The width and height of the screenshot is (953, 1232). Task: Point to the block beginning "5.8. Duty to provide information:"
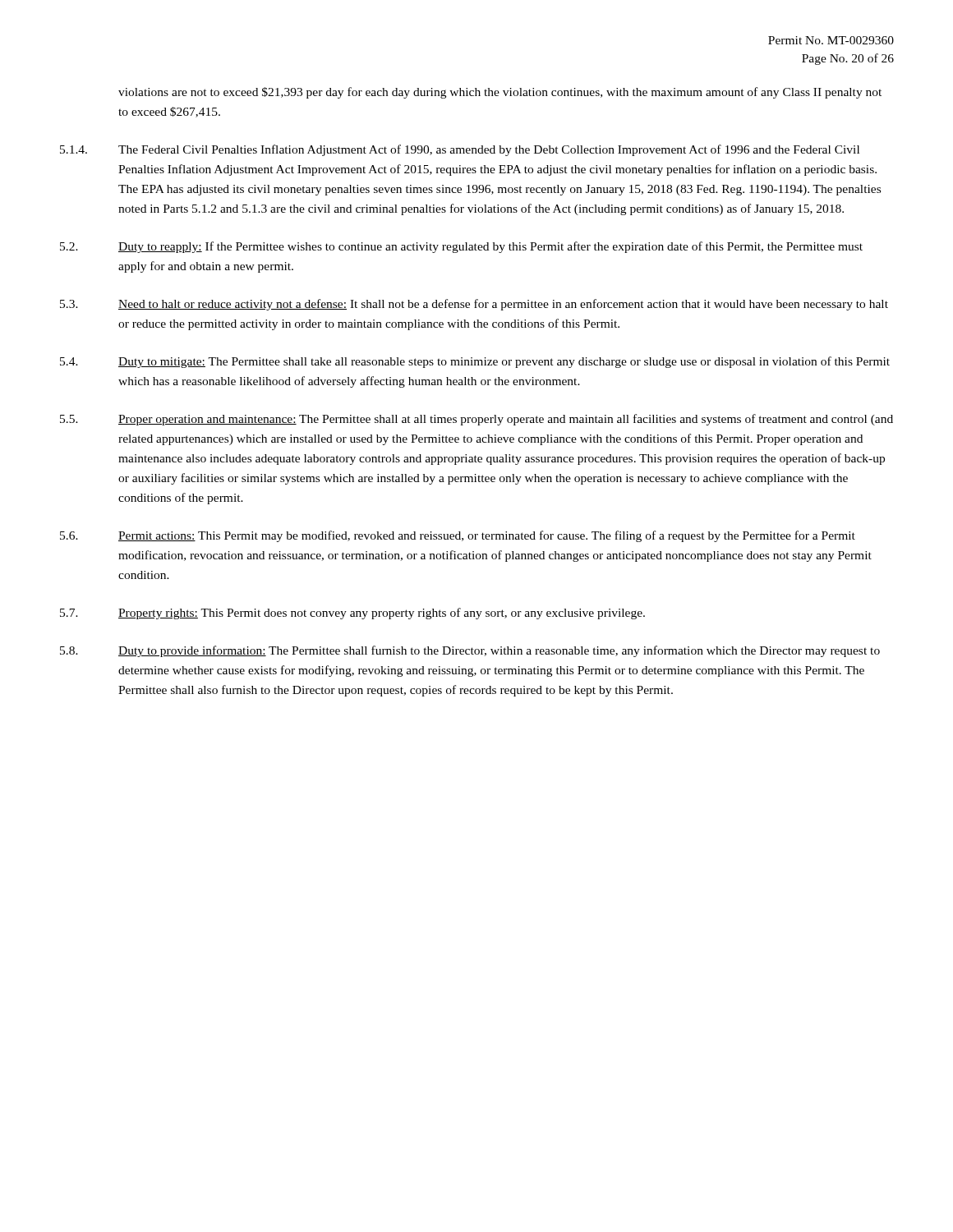click(476, 670)
